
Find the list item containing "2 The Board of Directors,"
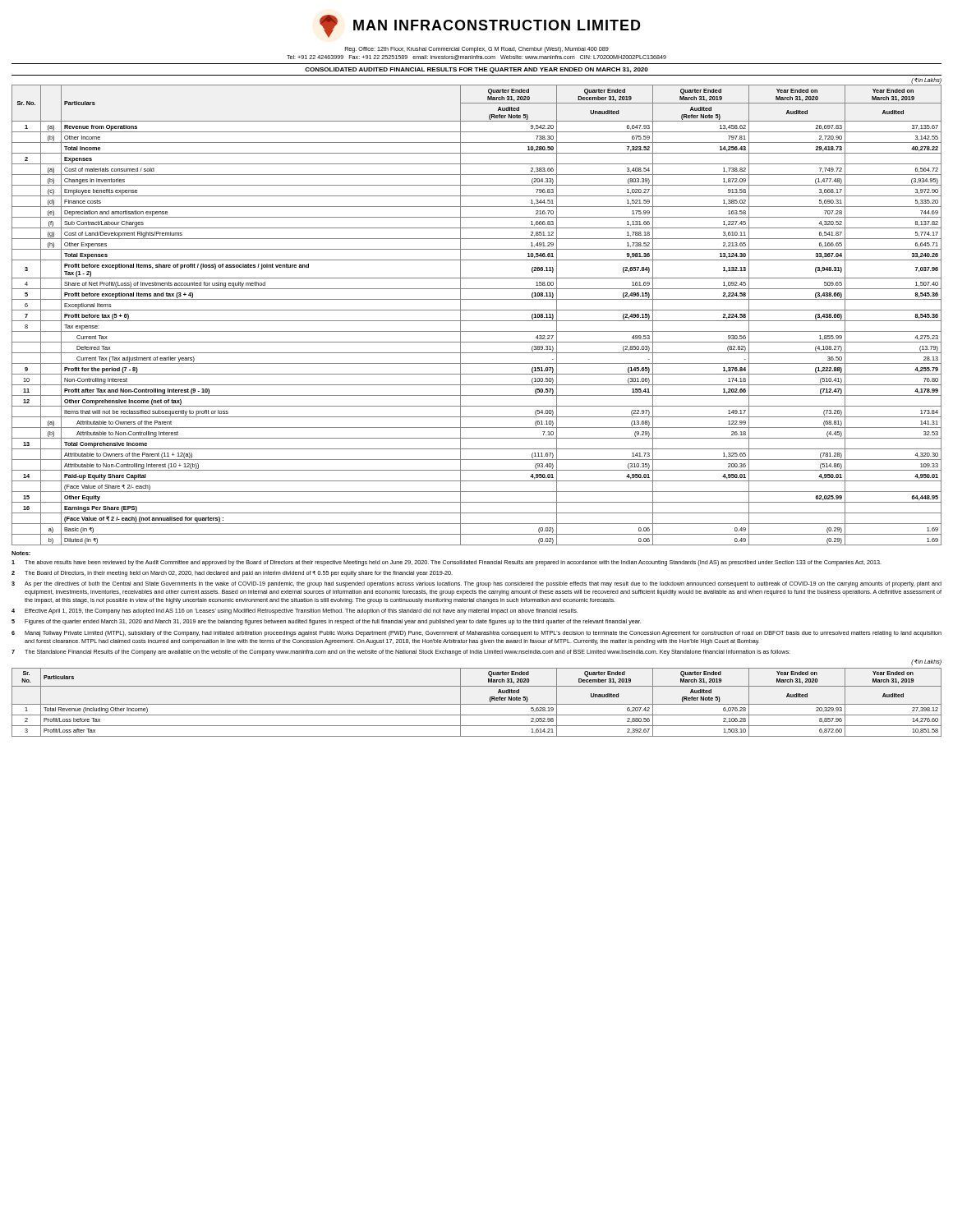click(476, 573)
